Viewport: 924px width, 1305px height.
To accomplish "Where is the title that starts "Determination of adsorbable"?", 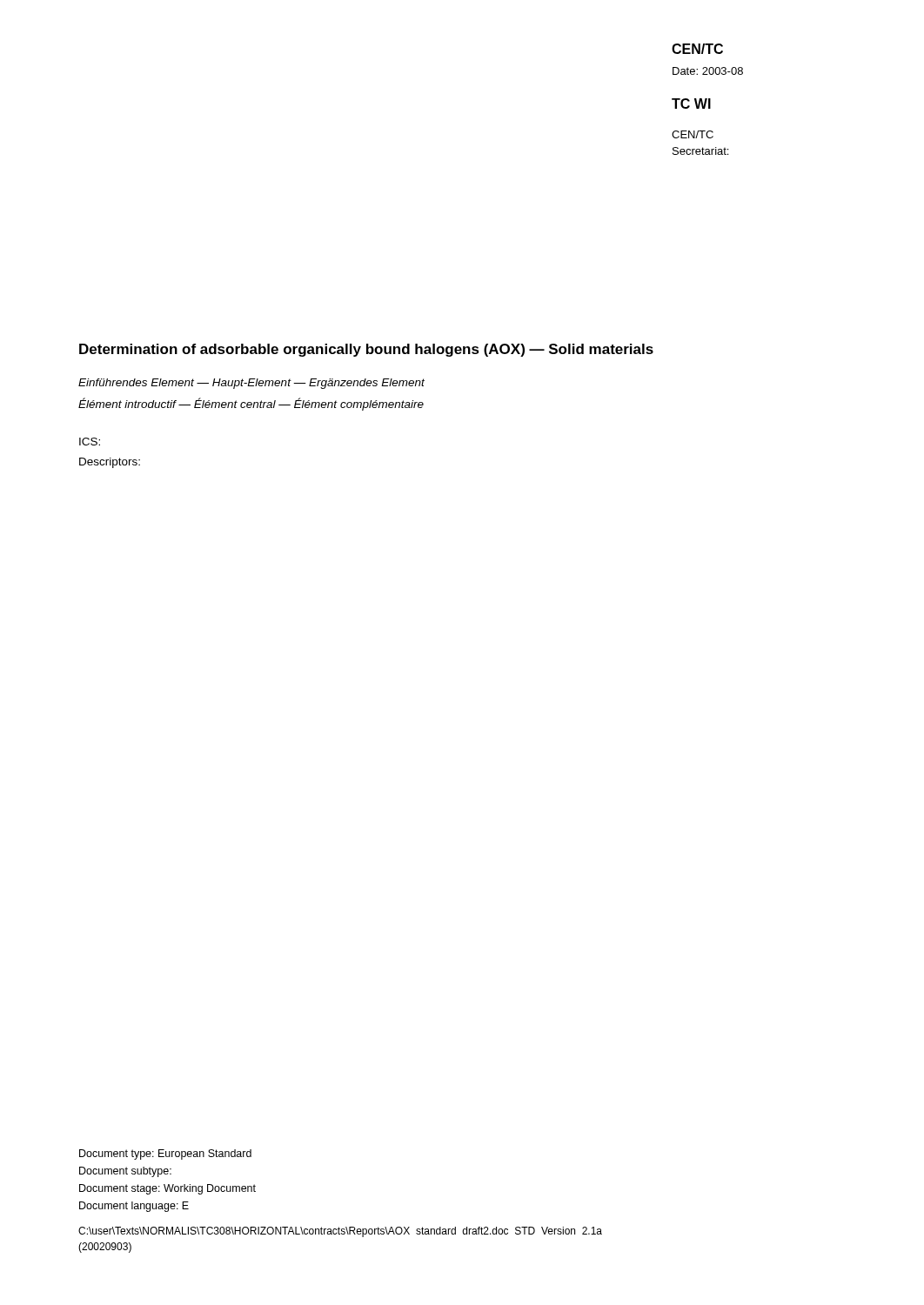I will pyautogui.click(x=366, y=349).
